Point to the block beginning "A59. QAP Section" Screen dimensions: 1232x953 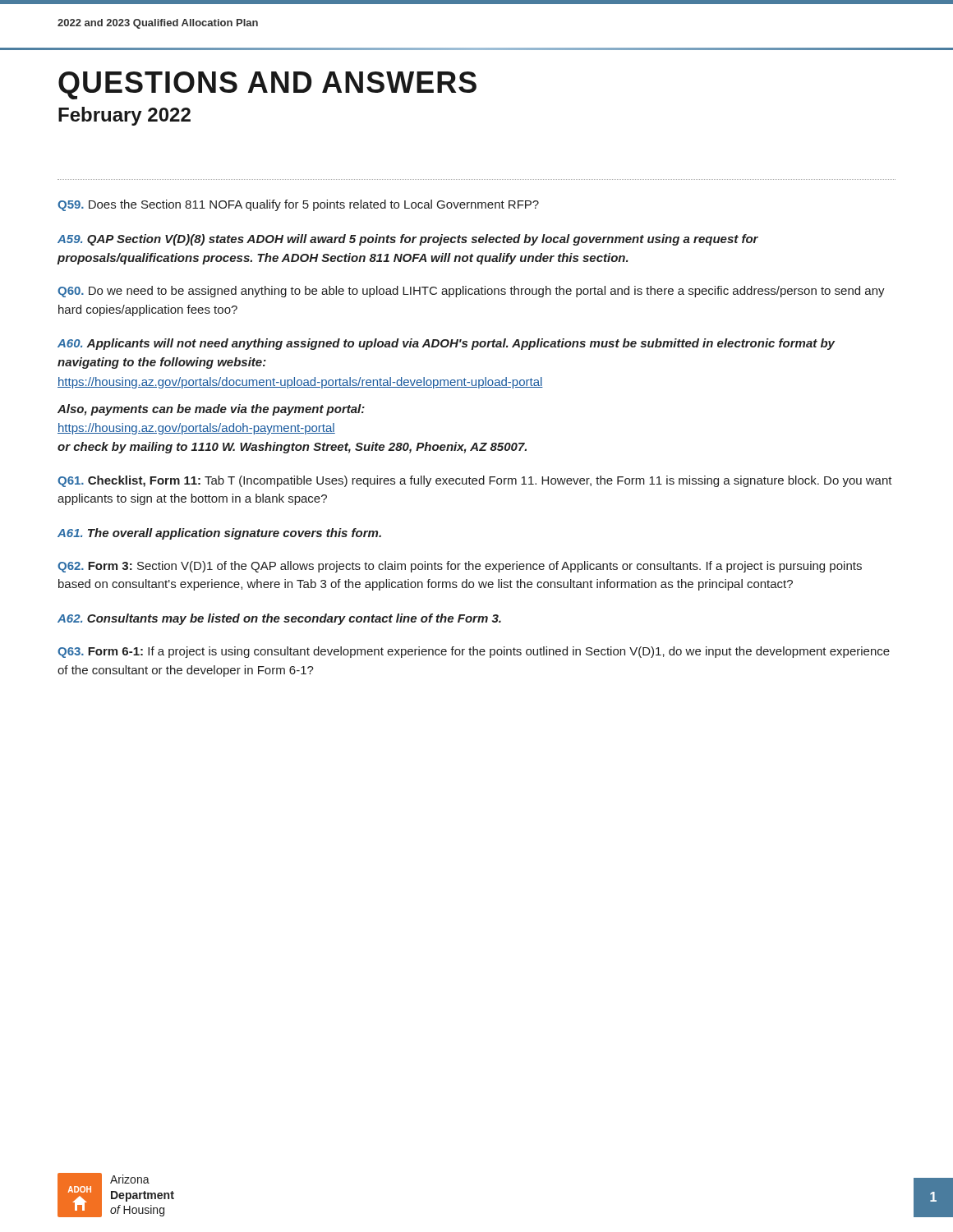tap(408, 248)
